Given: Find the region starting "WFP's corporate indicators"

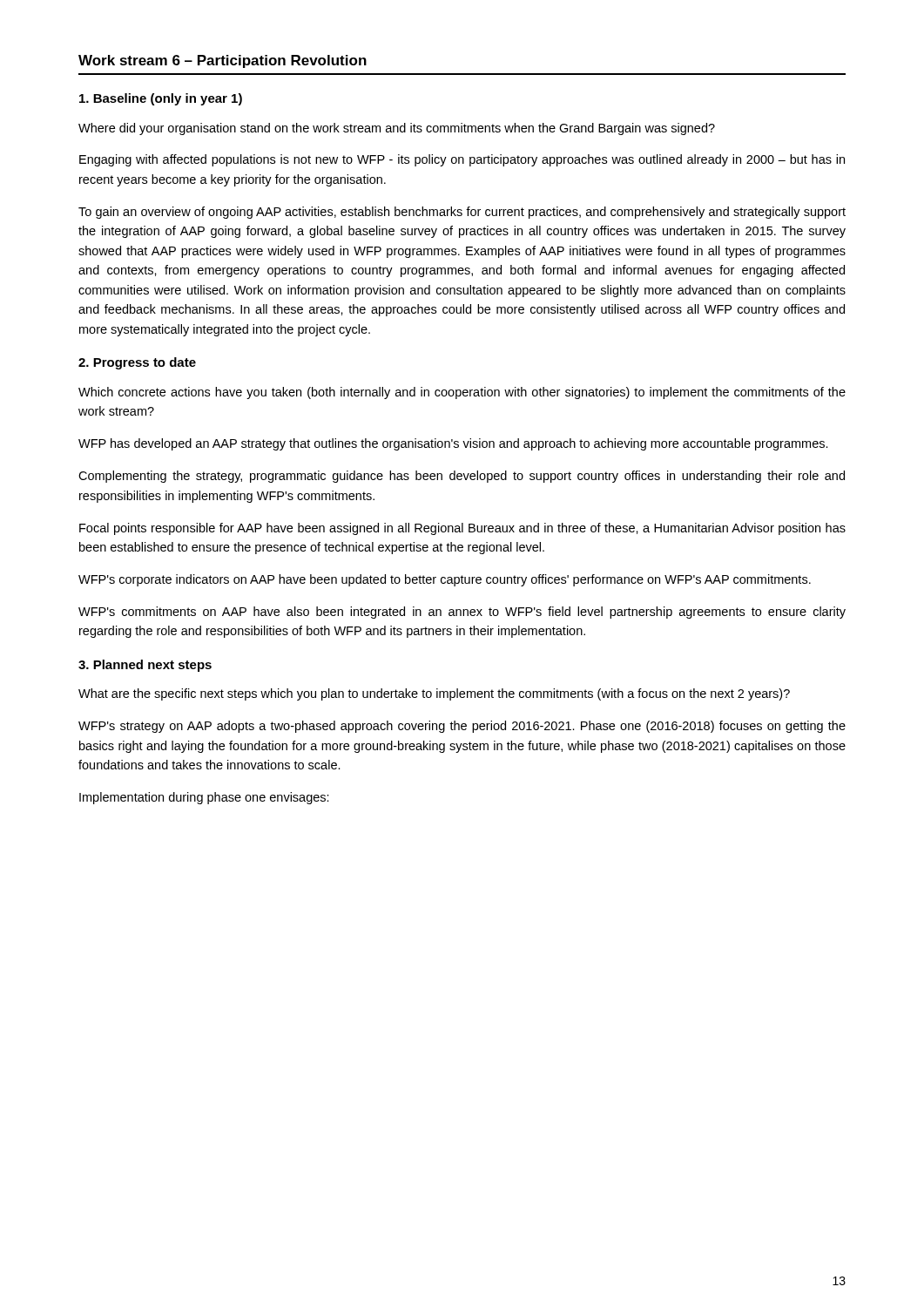Looking at the screenshot, I should (462, 580).
